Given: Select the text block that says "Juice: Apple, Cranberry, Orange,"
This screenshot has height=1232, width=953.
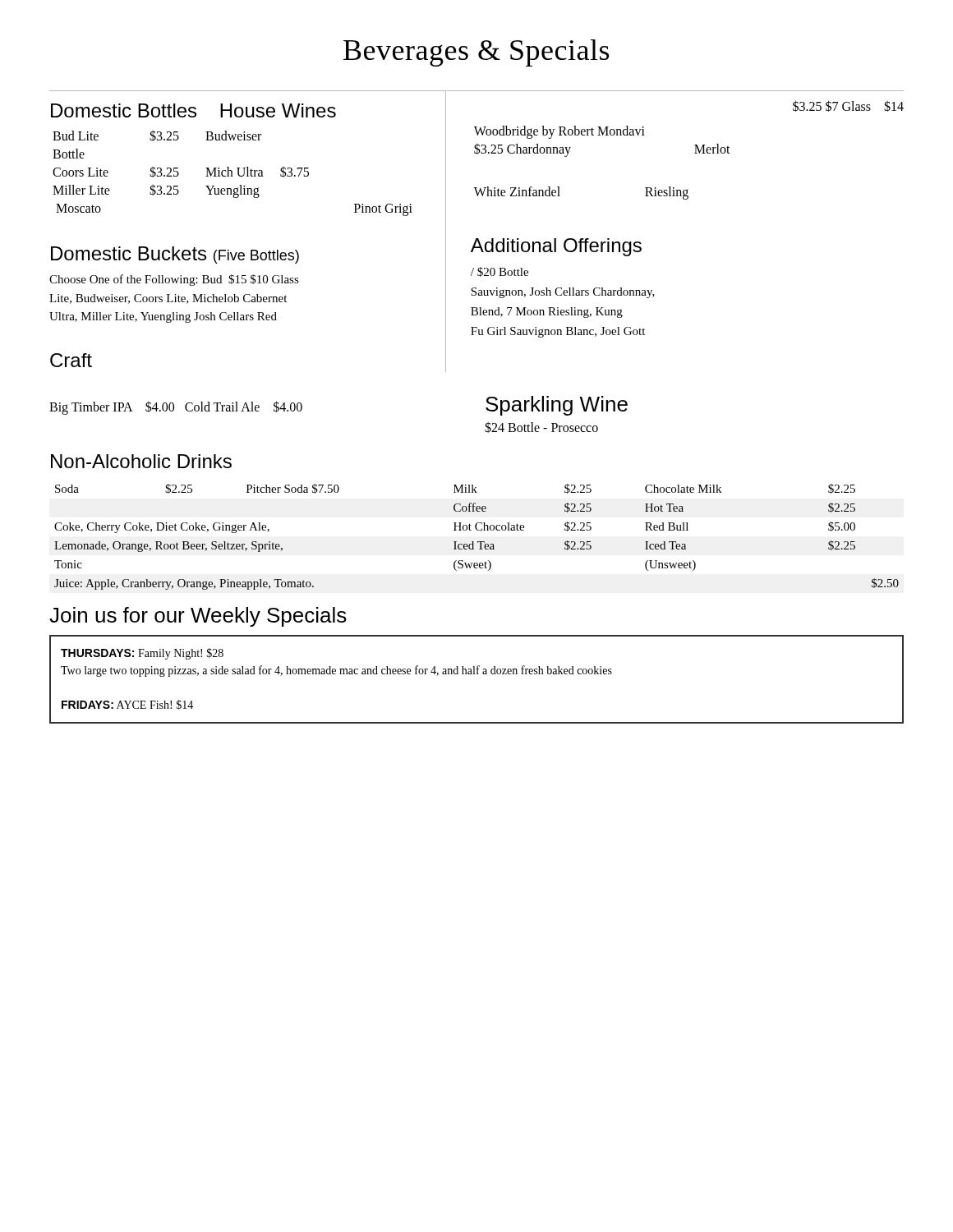Looking at the screenshot, I should 179,584.
